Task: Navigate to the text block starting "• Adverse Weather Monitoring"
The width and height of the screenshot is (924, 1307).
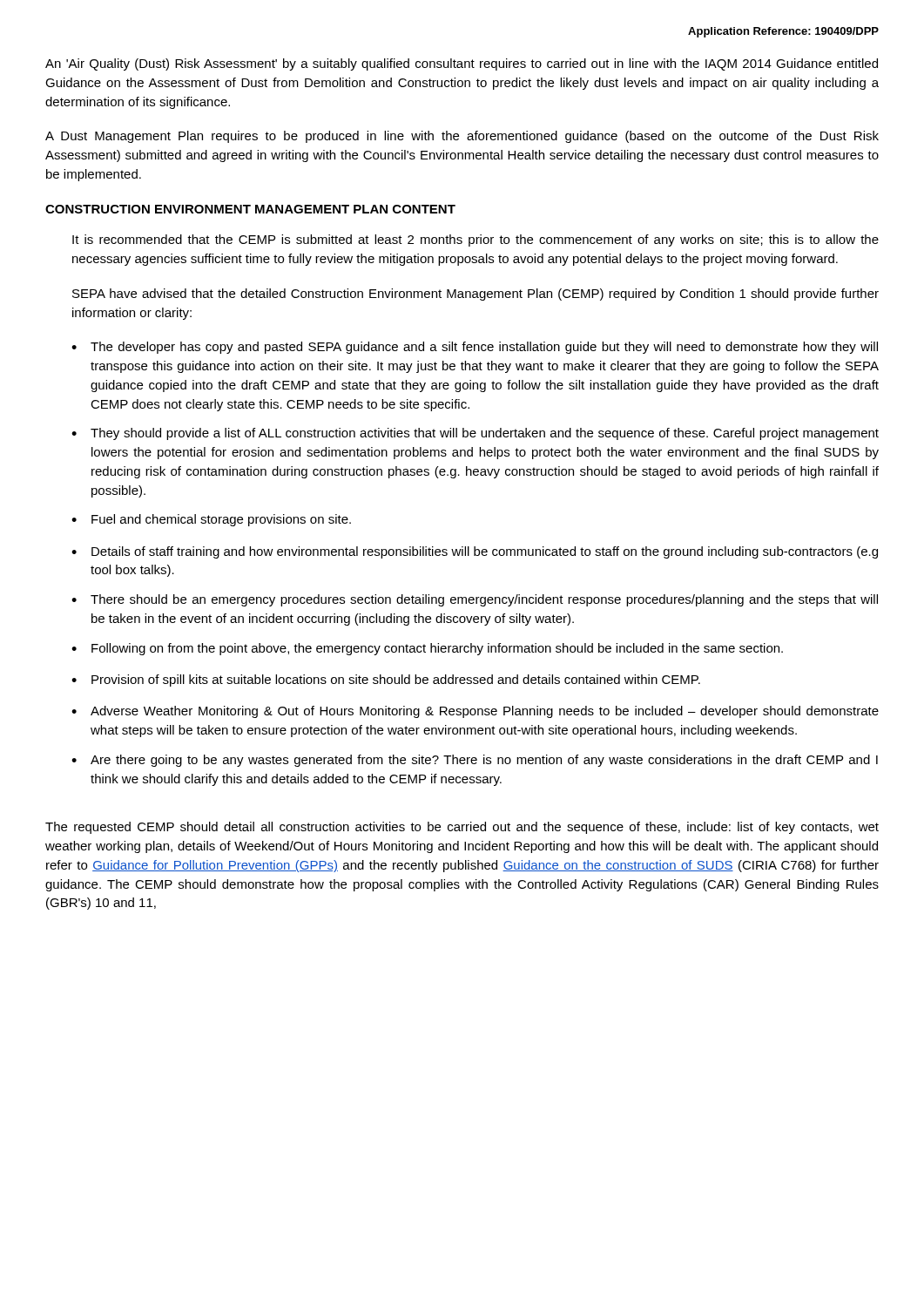Action: (x=475, y=721)
